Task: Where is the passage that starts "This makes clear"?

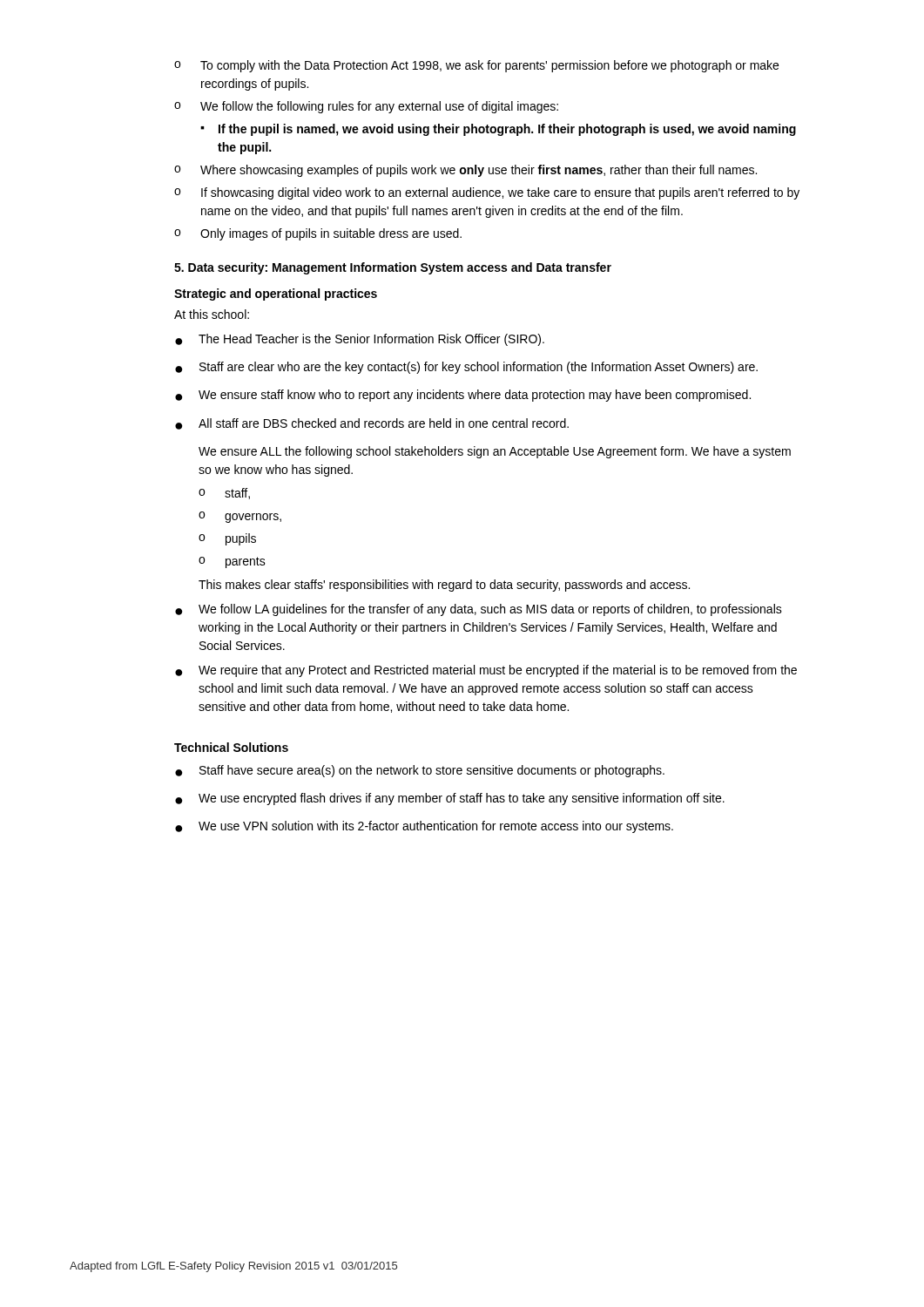Action: [445, 584]
